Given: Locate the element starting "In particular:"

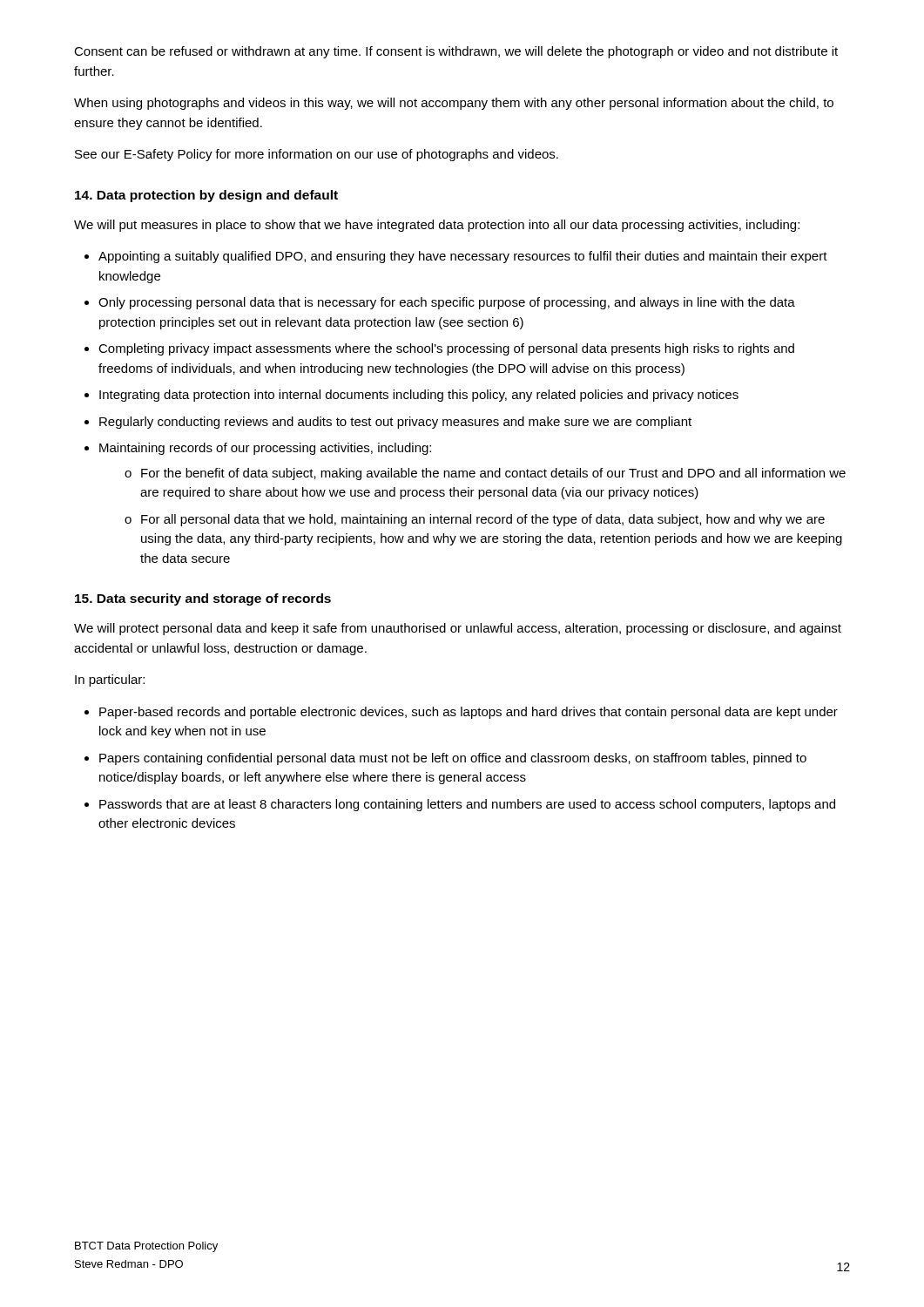Looking at the screenshot, I should click(110, 679).
